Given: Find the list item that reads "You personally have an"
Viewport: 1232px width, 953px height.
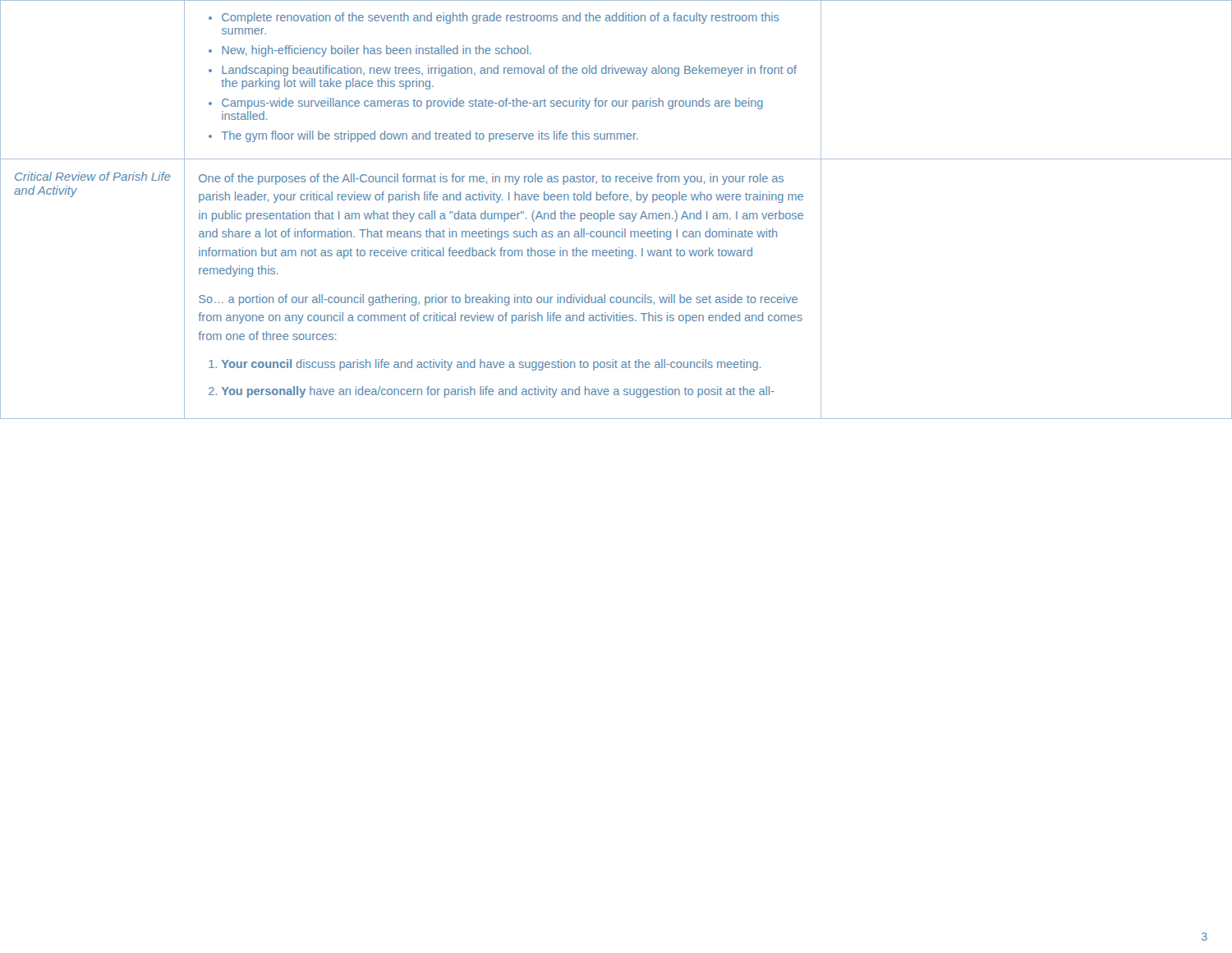Looking at the screenshot, I should (x=498, y=391).
